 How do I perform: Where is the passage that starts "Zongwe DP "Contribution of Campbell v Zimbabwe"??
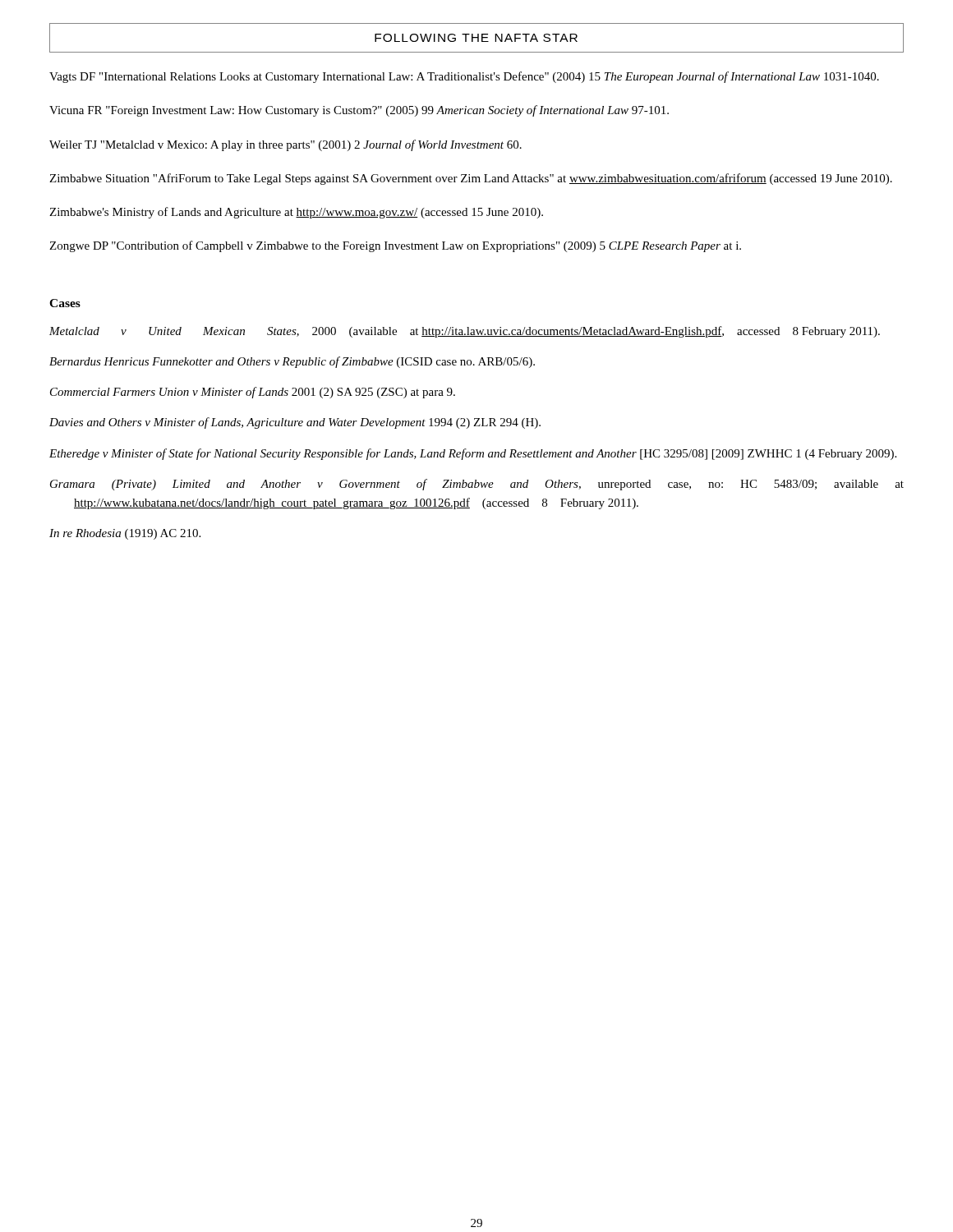[396, 246]
